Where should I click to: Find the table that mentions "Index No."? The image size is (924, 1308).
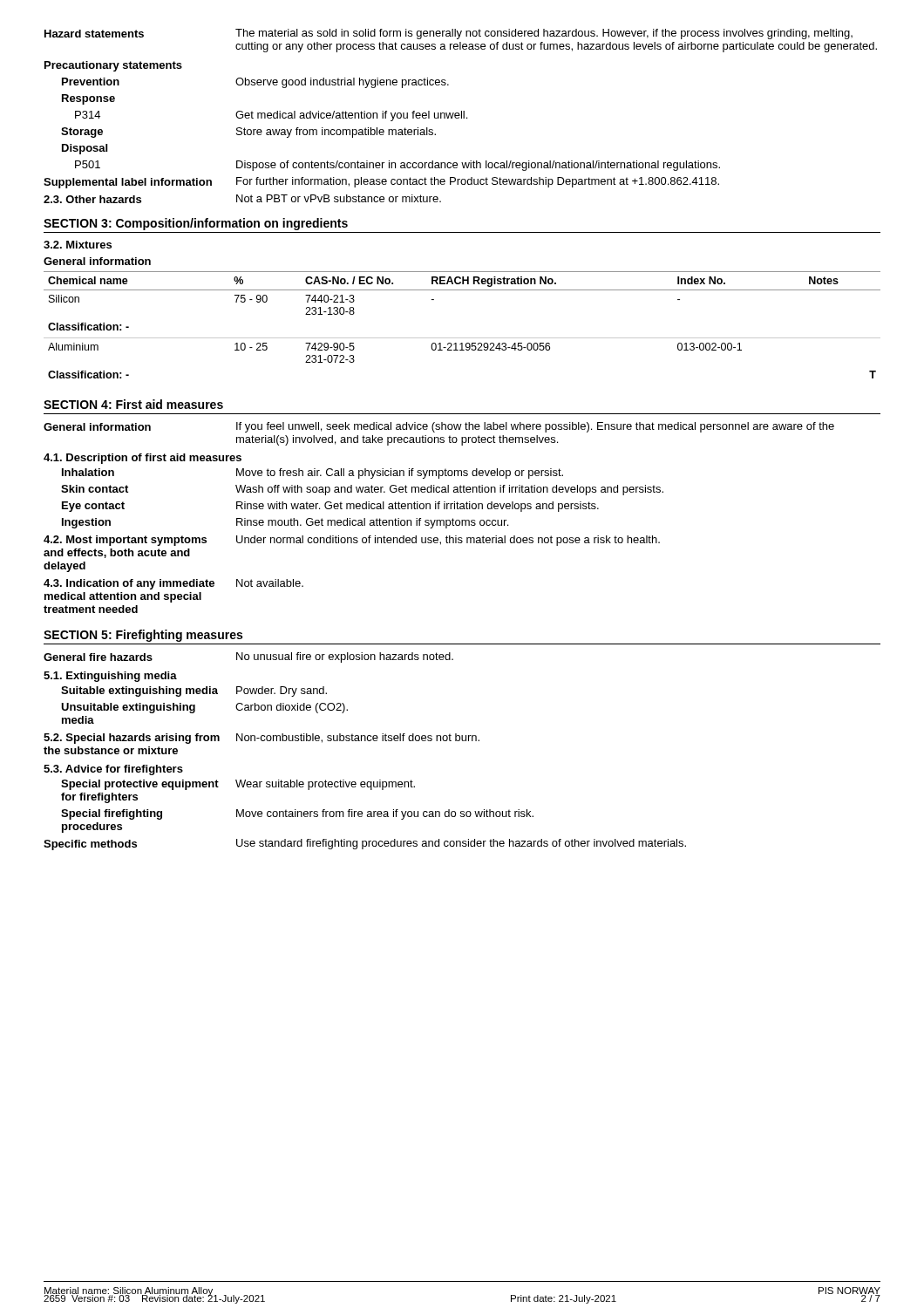(462, 328)
